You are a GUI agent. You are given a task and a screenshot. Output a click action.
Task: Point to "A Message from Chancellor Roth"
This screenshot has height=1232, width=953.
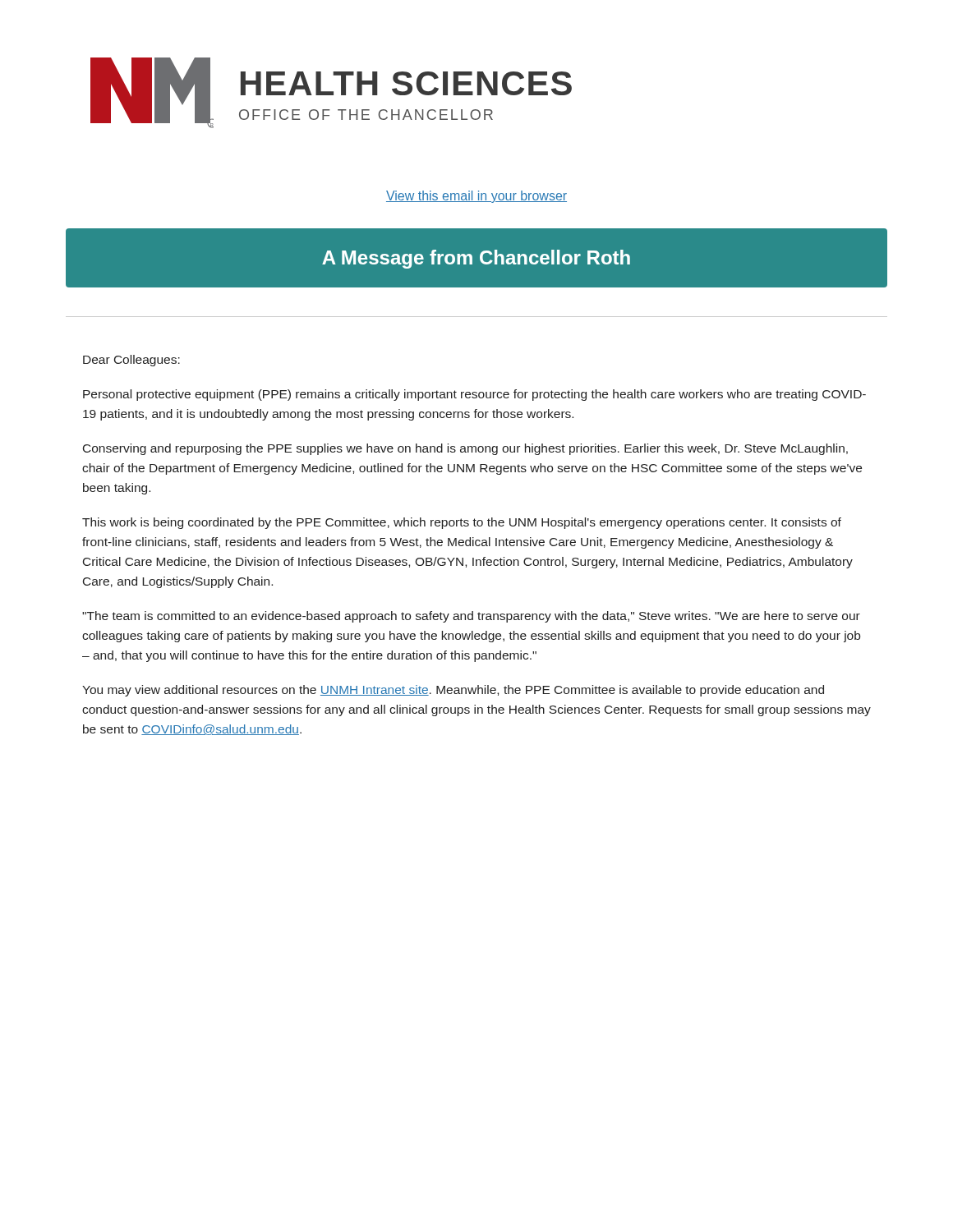click(x=476, y=258)
